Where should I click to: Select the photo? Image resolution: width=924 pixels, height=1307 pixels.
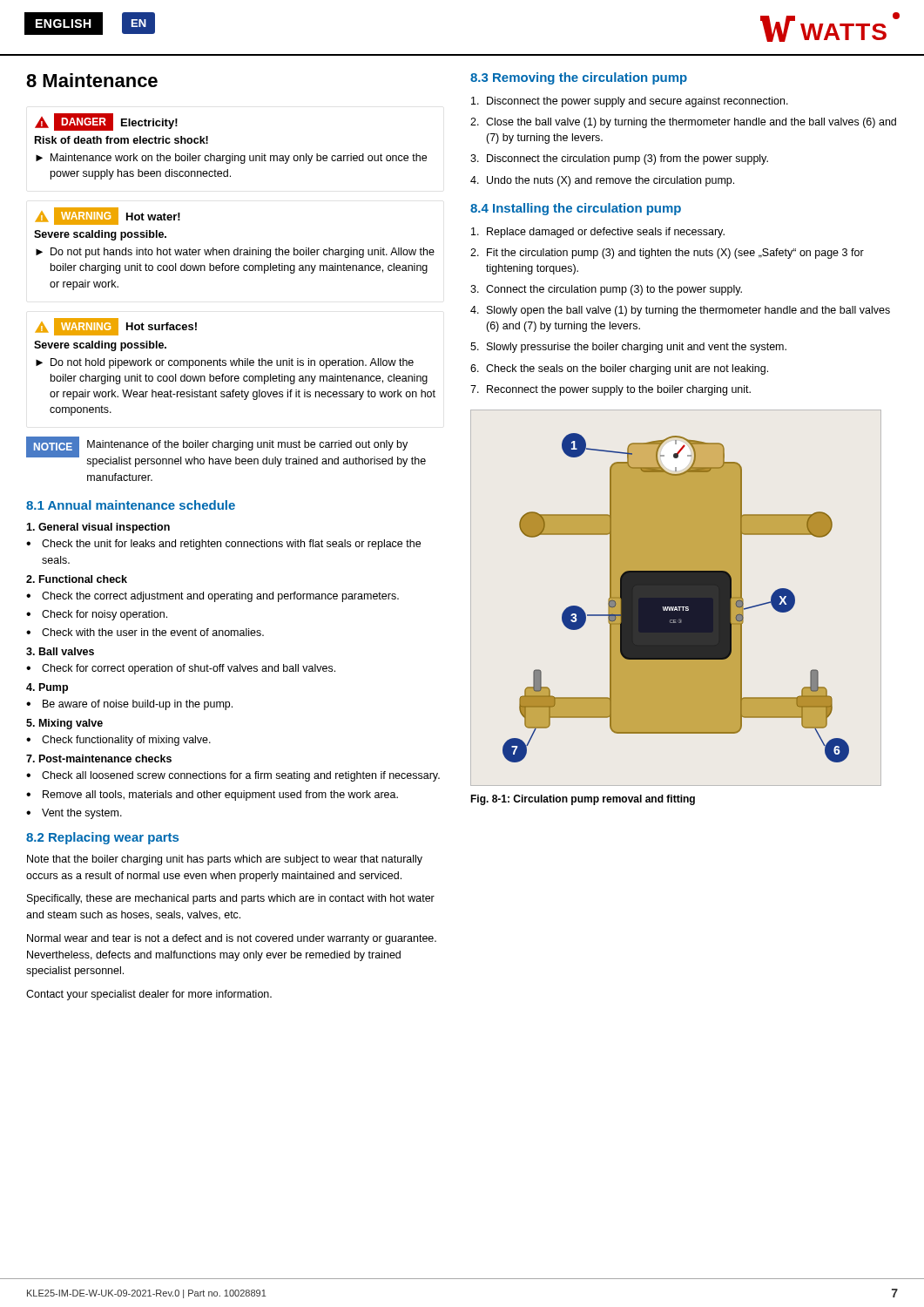[x=676, y=598]
